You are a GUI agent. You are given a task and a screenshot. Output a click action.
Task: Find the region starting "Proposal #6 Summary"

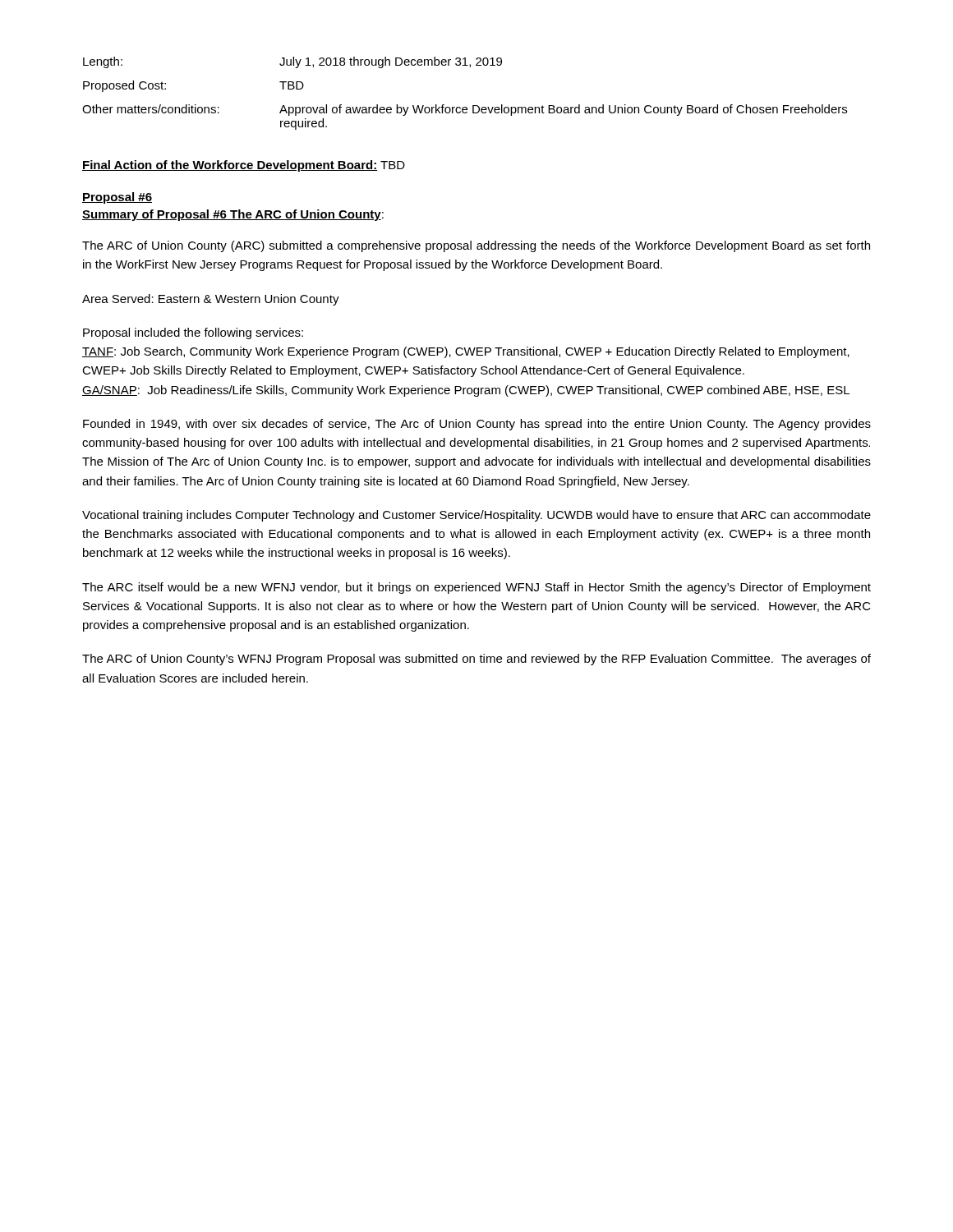click(x=117, y=198)
